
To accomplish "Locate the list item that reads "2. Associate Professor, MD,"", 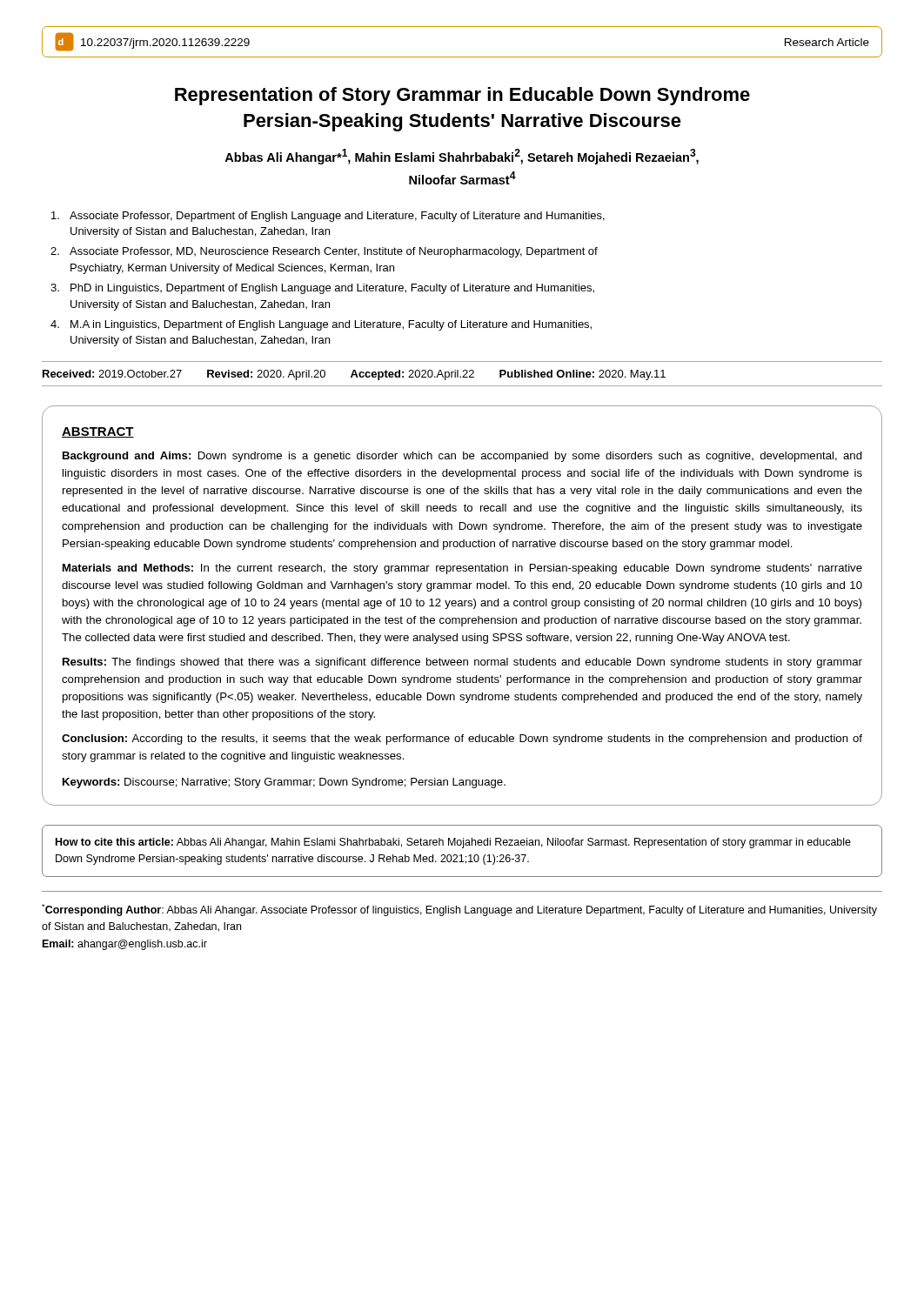I will [x=466, y=260].
